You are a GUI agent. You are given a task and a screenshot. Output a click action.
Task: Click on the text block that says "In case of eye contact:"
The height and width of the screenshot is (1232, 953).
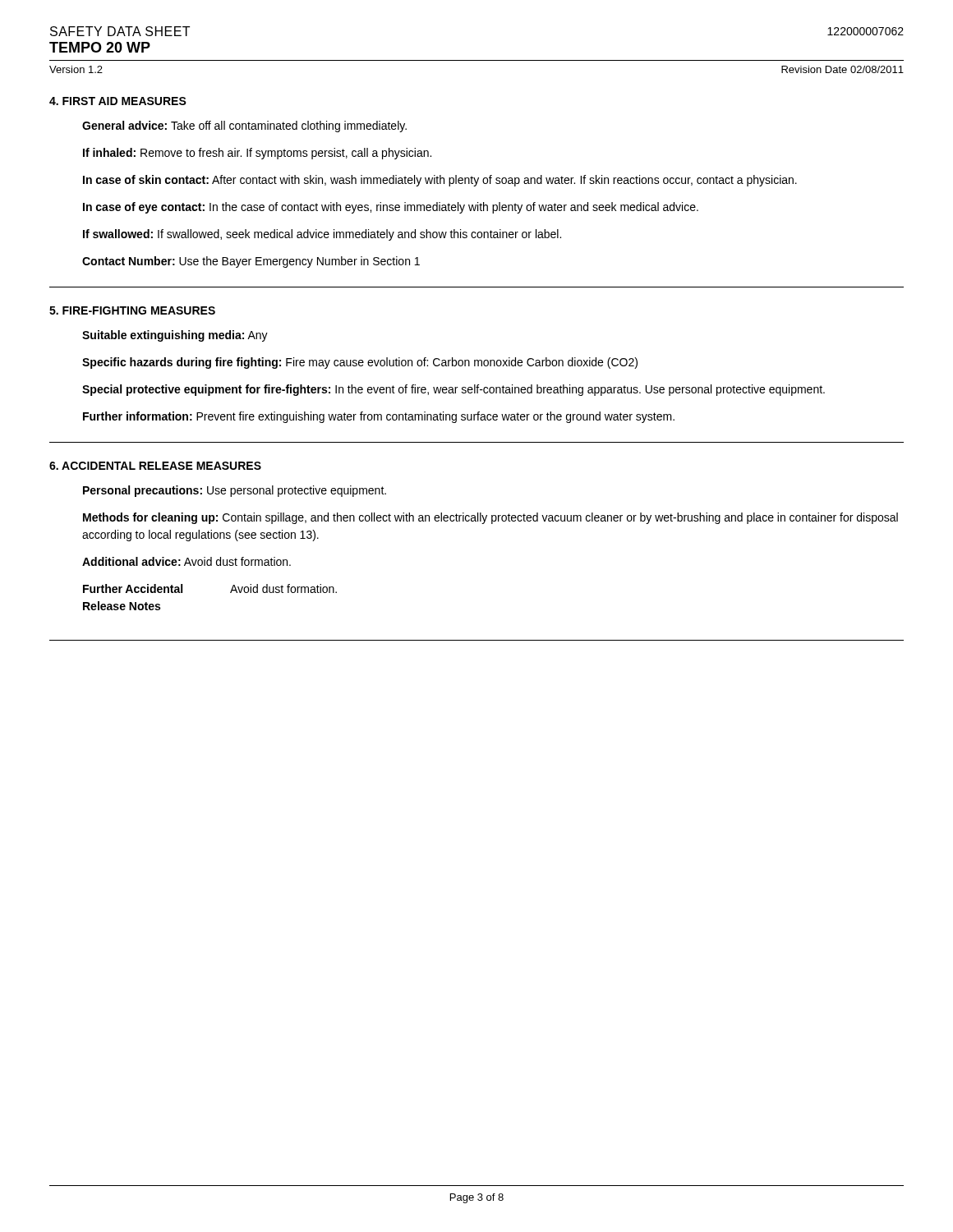coord(493,207)
